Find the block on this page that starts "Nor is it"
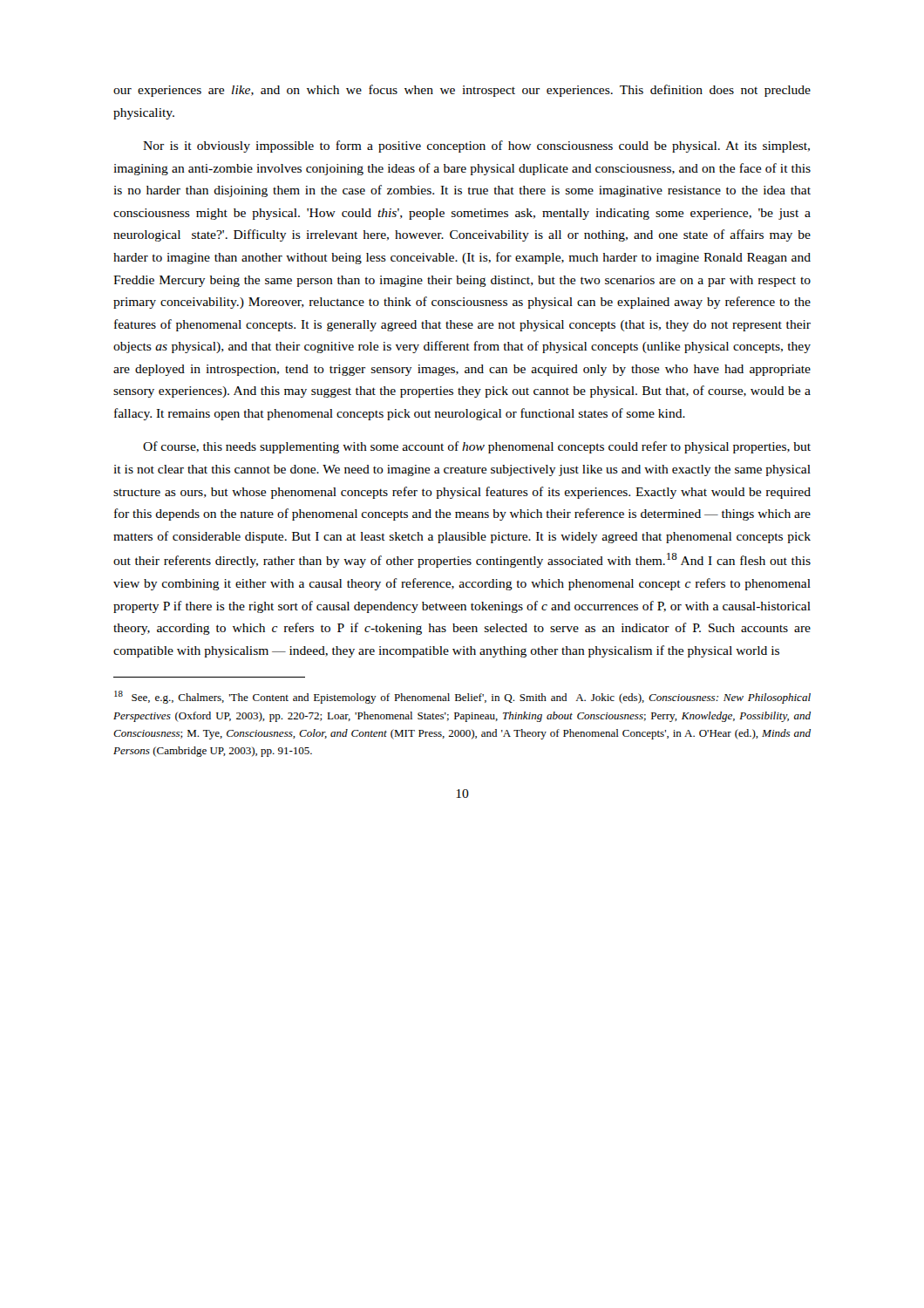 click(462, 279)
